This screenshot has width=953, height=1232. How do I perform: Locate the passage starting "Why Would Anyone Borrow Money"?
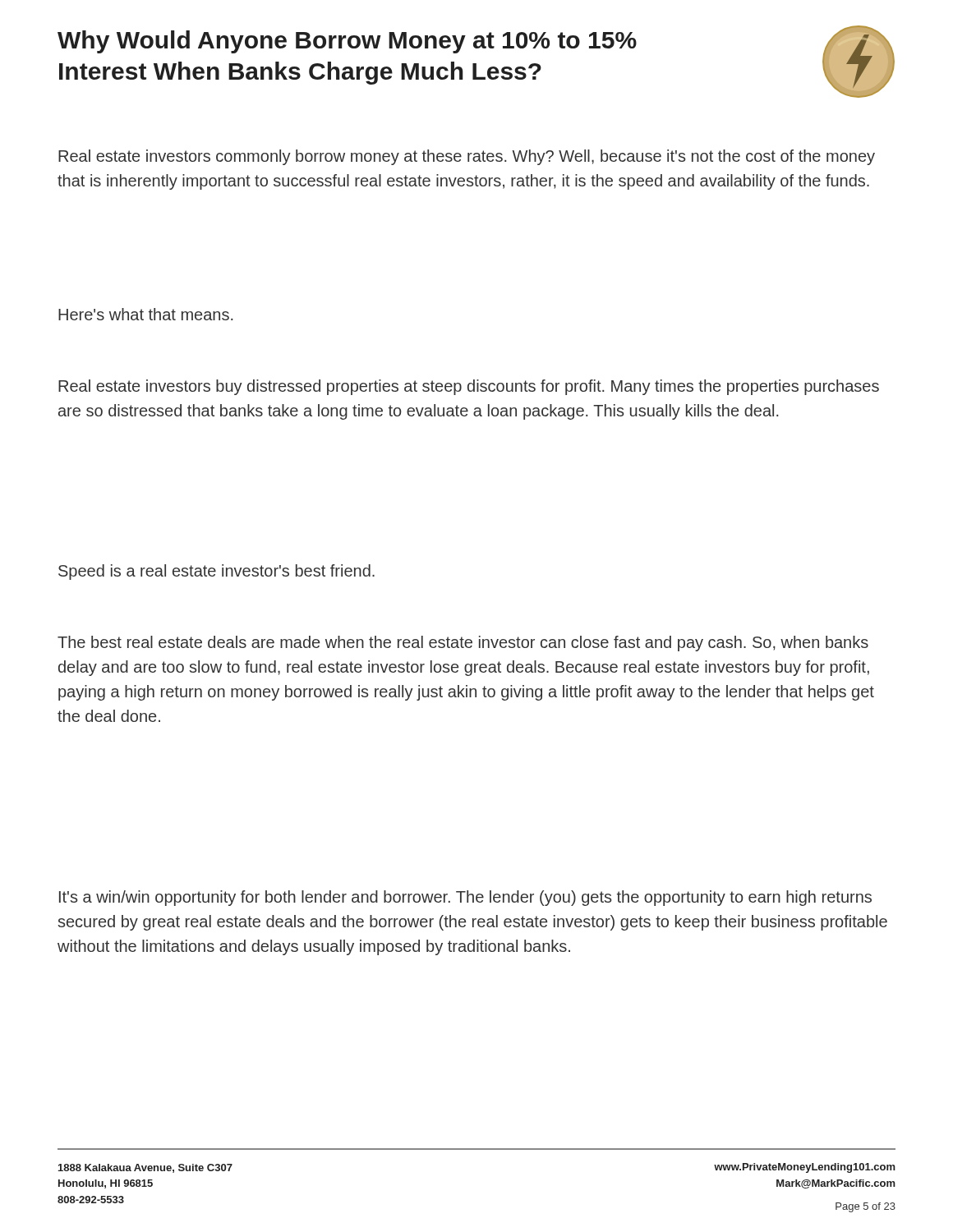pos(431,55)
